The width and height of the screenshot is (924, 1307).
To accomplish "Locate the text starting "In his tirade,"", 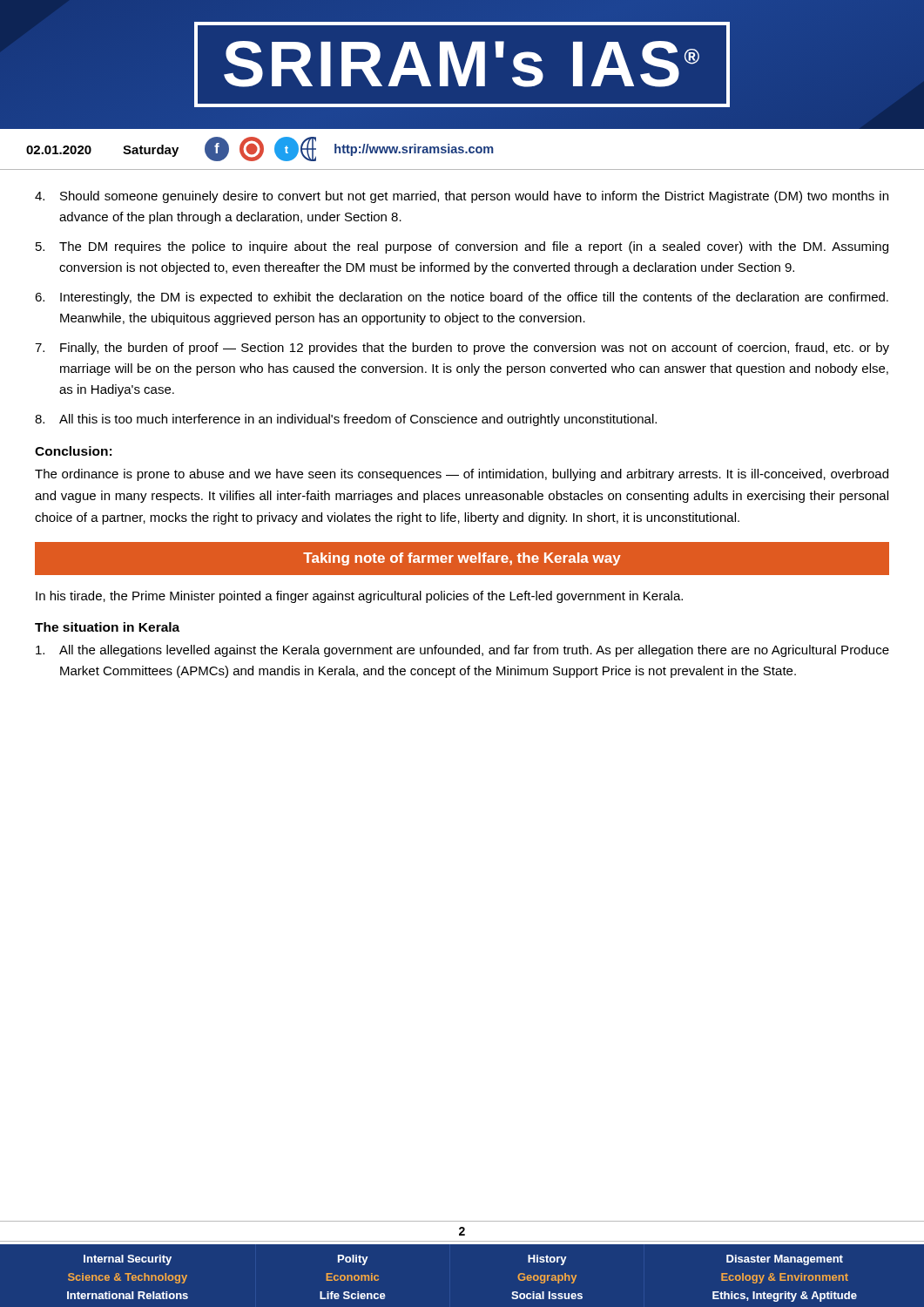I will [359, 596].
